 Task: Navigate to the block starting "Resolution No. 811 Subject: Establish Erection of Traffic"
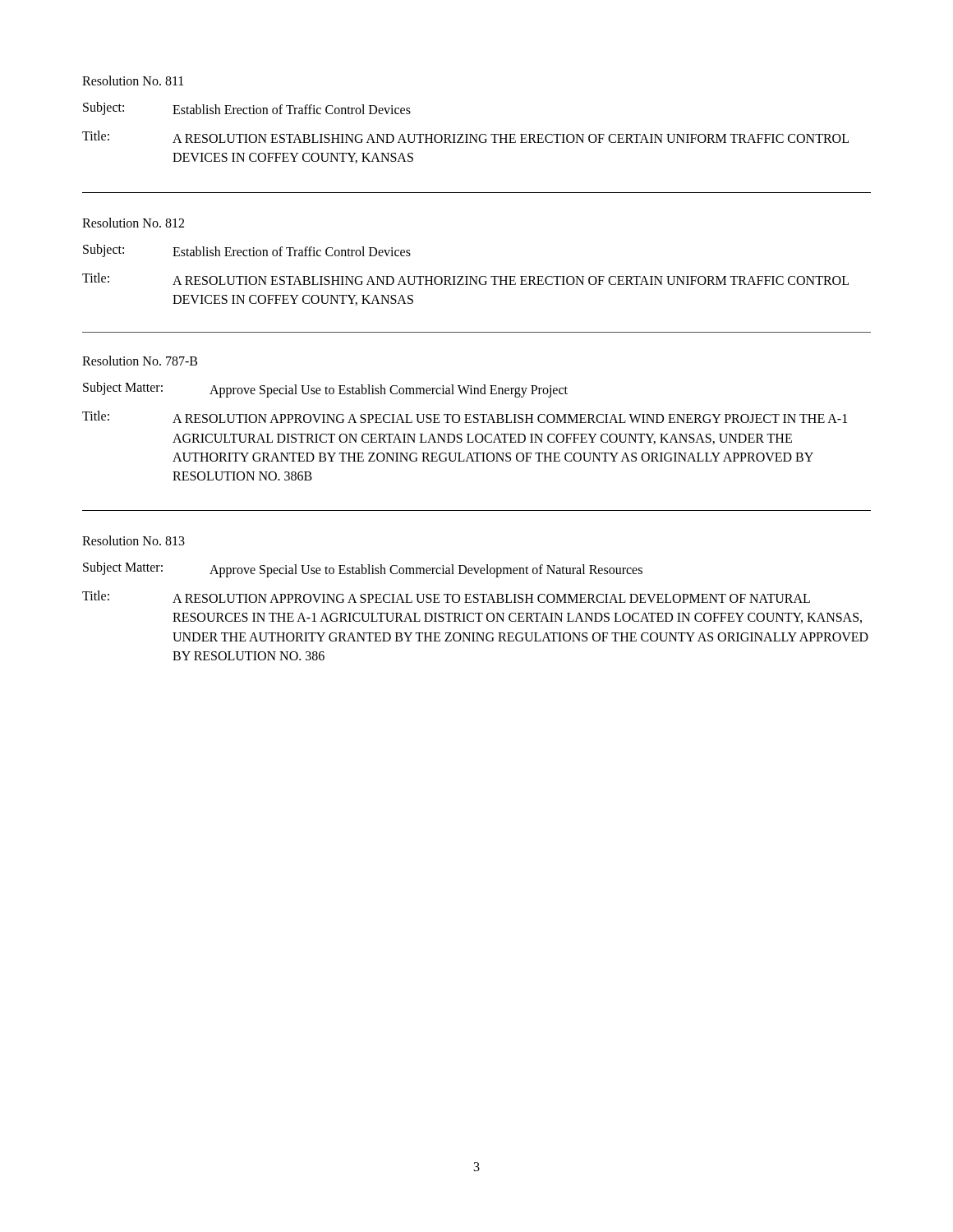click(133, 80)
